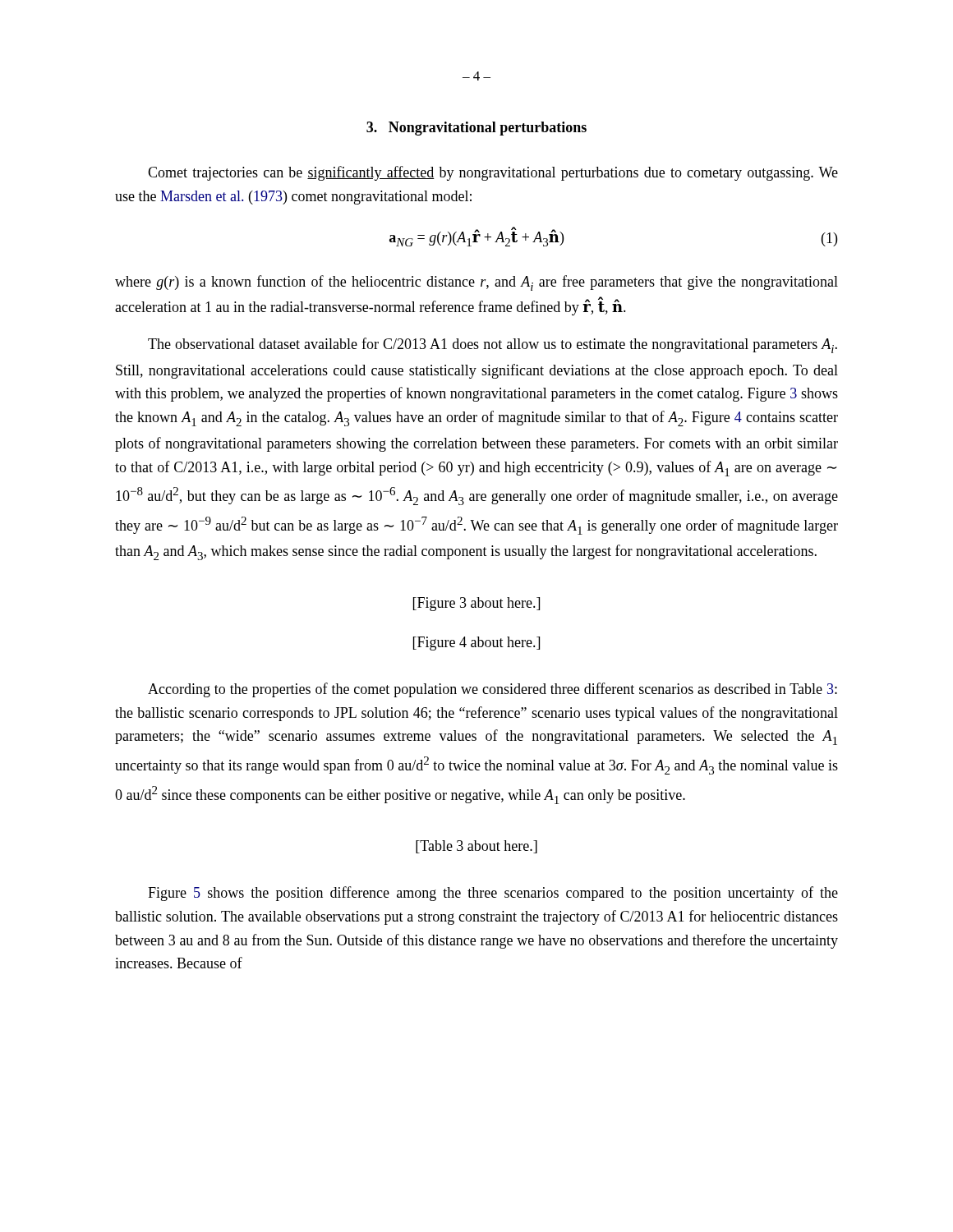The image size is (953, 1232).
Task: Find the block on this page that starts "Figure 5 shows the"
Action: tap(476, 929)
